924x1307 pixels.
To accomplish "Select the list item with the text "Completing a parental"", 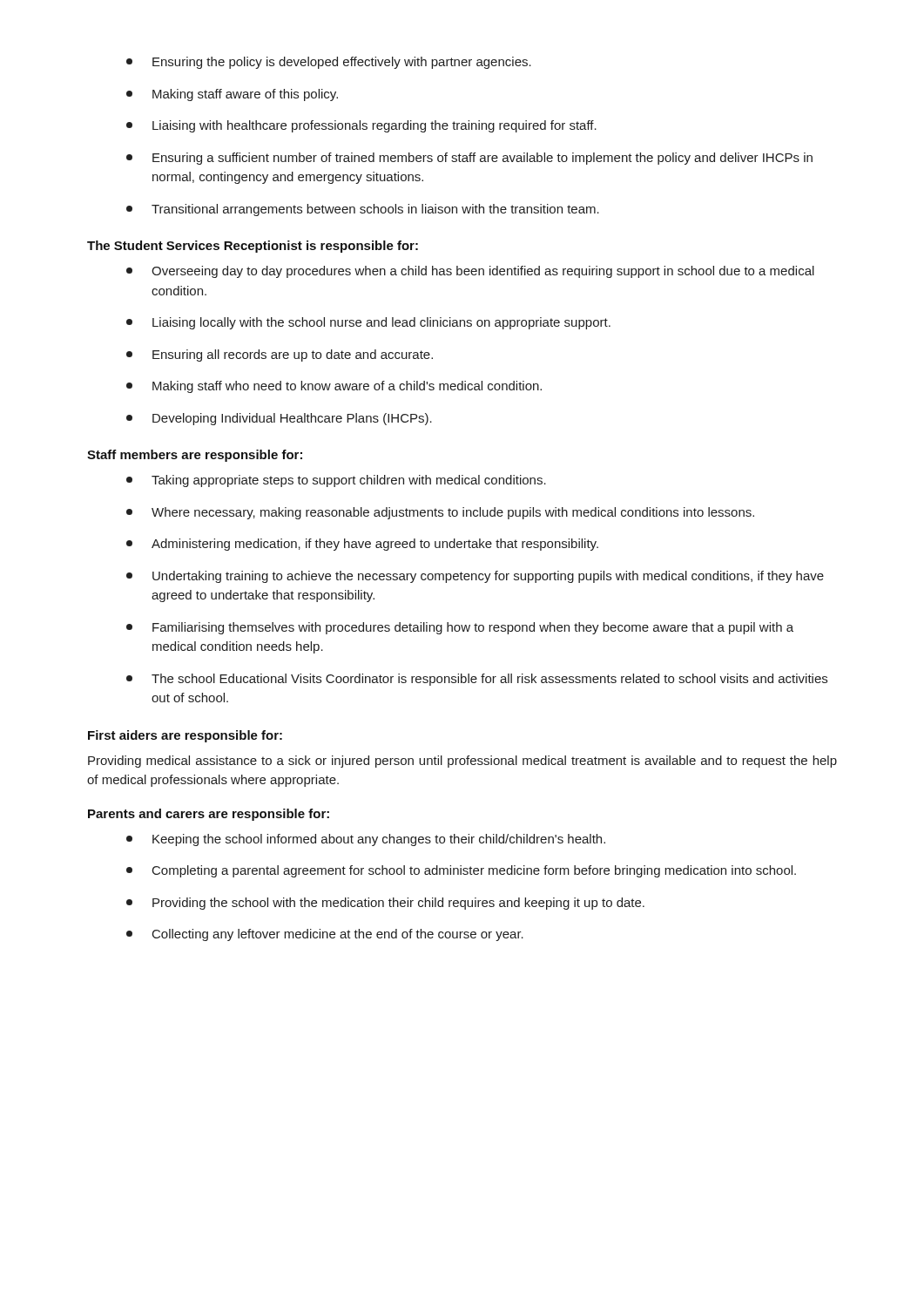I will [x=460, y=871].
